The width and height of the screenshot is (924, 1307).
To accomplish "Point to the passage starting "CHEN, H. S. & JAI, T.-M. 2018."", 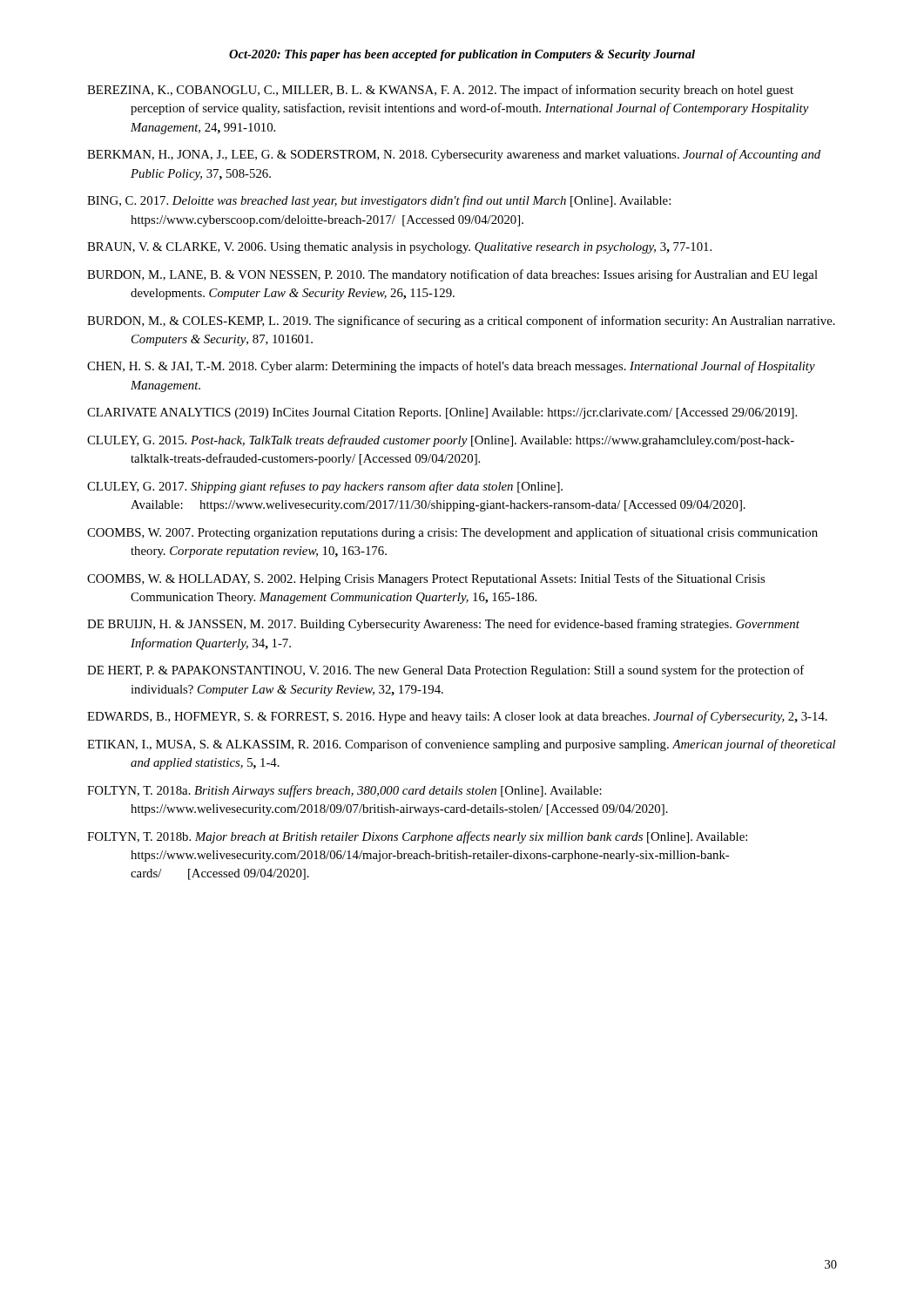I will point(451,376).
